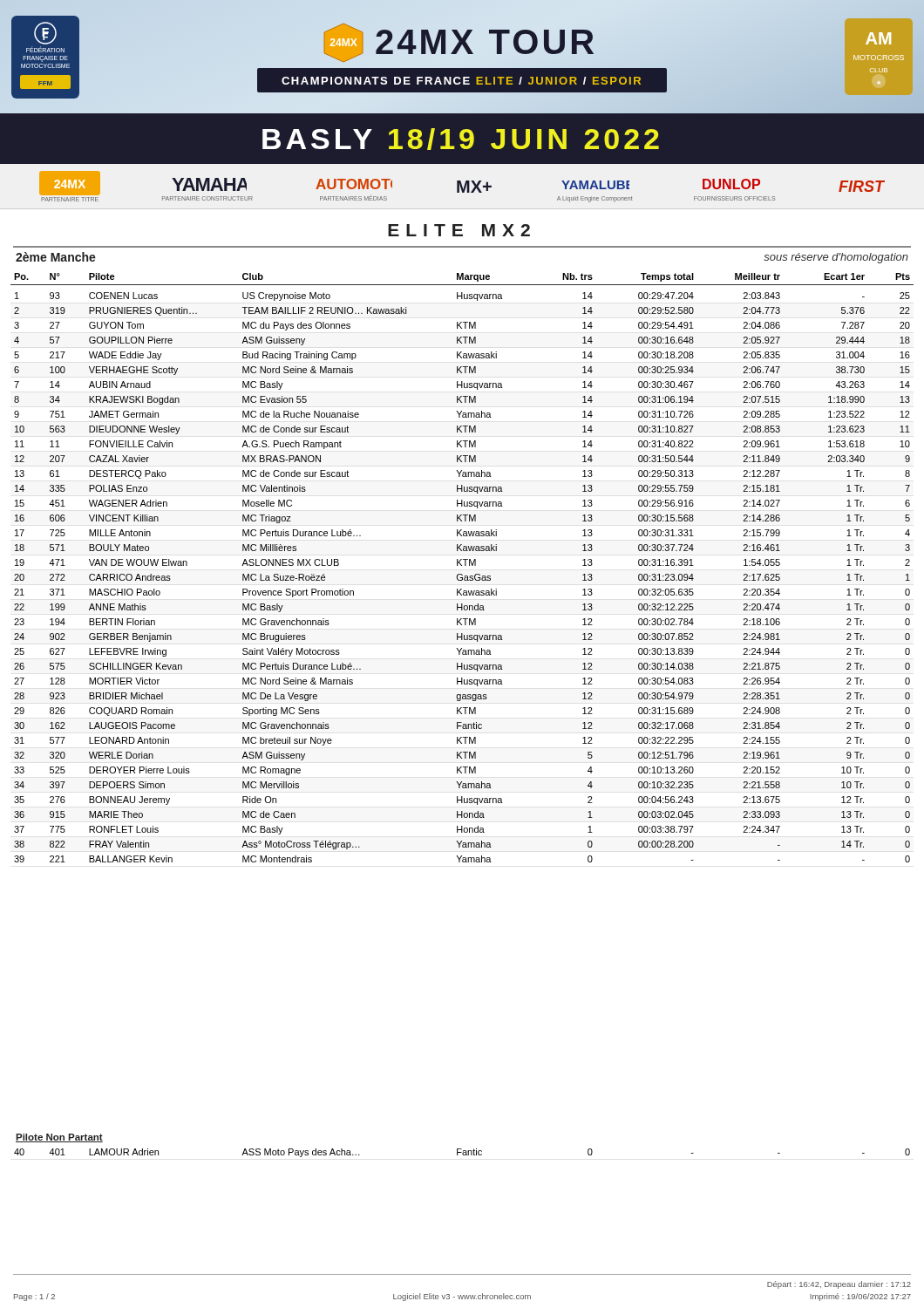Select the section header that says "Pilote Non Partant"
The width and height of the screenshot is (924, 1308).
pos(59,1137)
